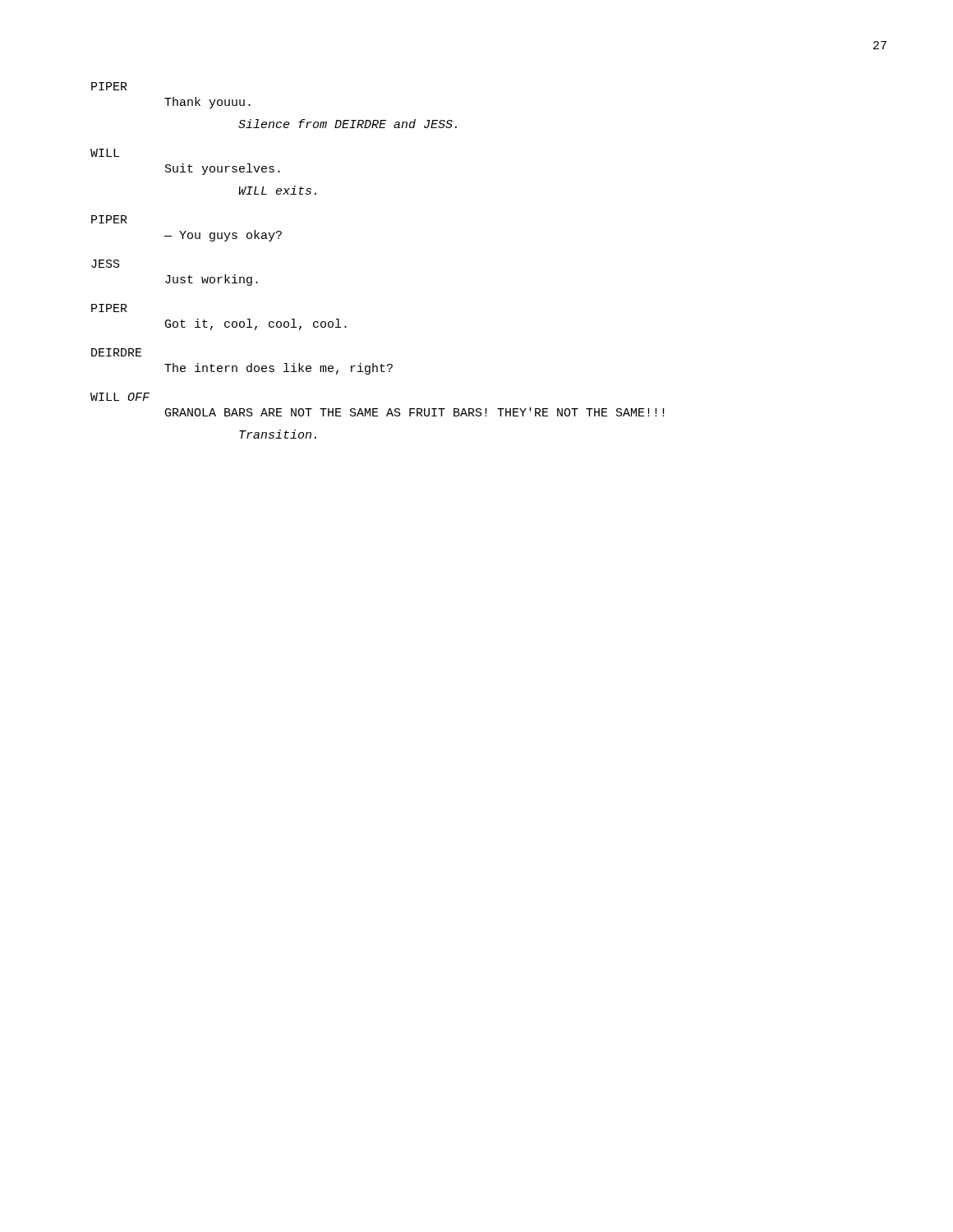Screen dimensions: 1232x953
Task: Click on the text block starting "PIPER Got it,"
Action: (x=109, y=308)
